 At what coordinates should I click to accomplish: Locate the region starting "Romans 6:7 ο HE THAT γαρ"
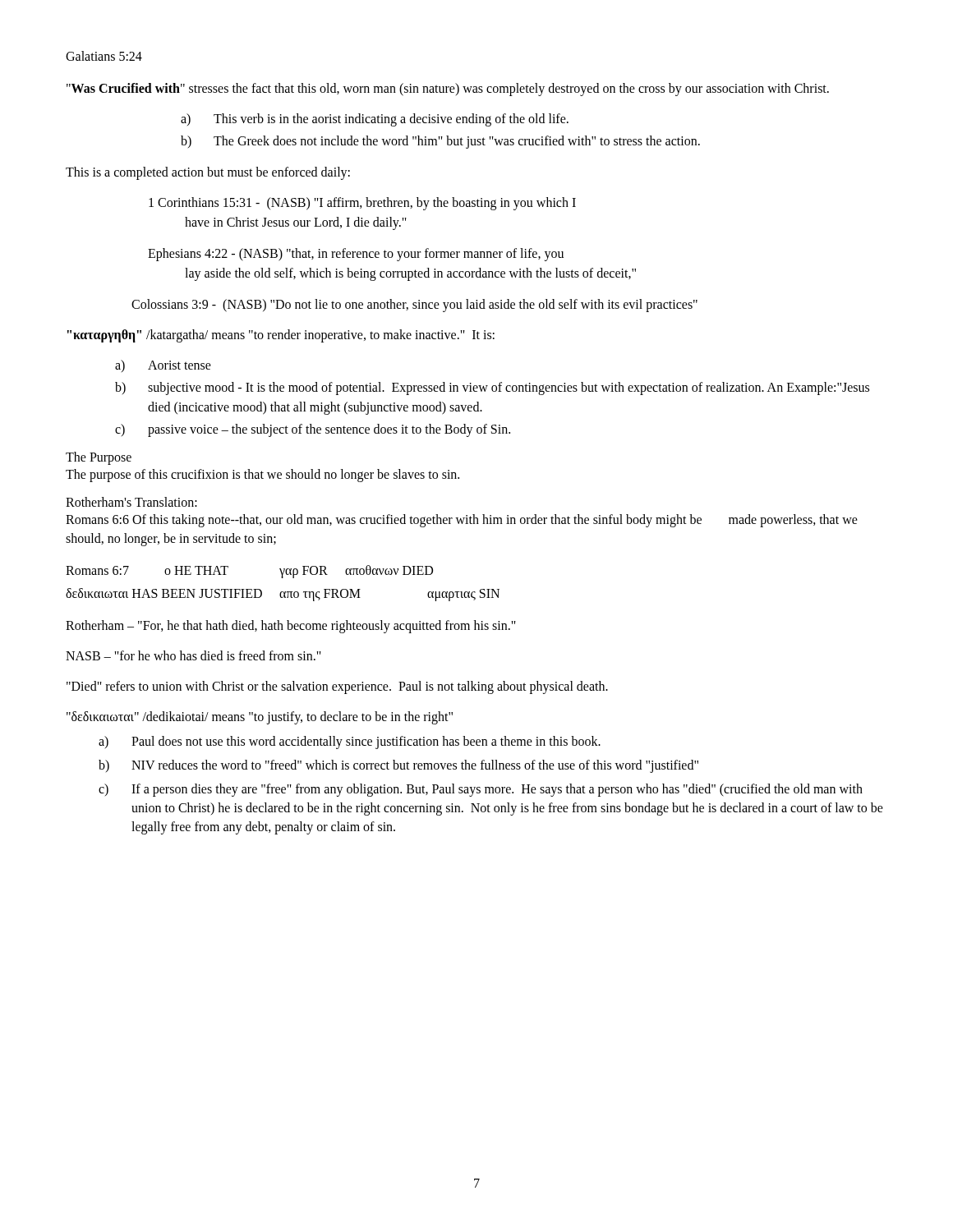point(476,582)
